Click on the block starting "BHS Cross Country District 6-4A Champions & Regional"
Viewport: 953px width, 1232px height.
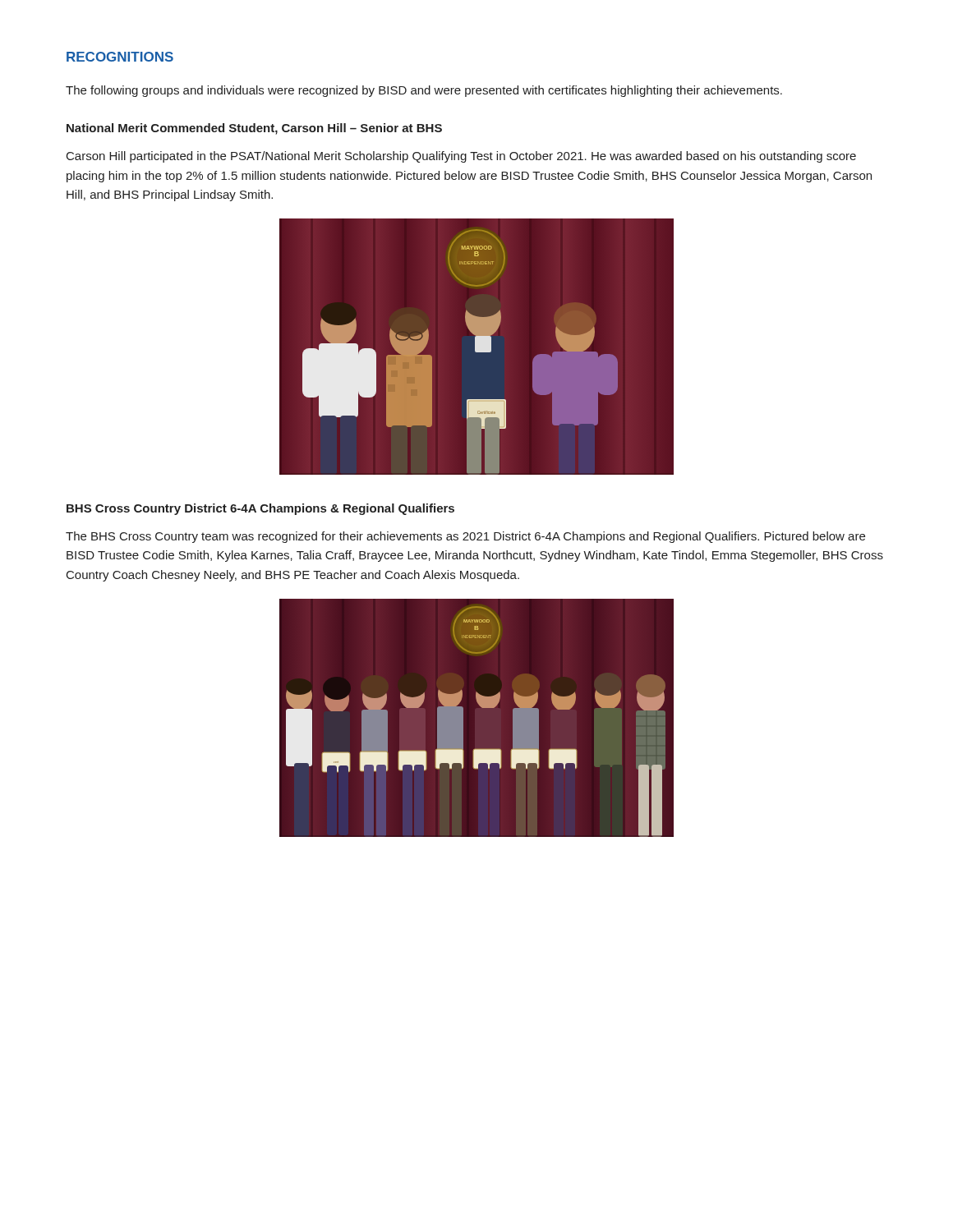[260, 508]
